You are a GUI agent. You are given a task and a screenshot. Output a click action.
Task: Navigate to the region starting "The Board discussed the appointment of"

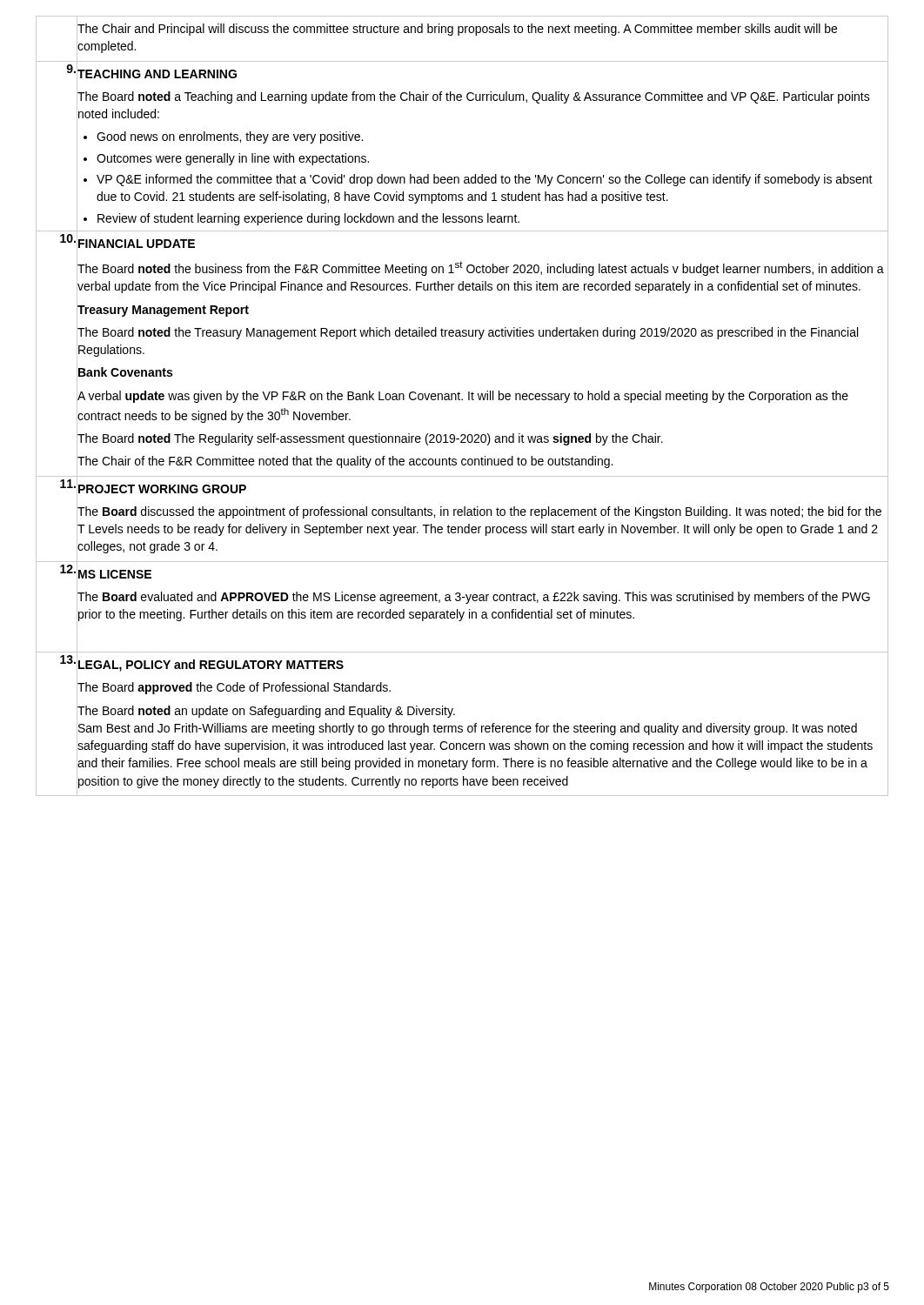click(482, 529)
